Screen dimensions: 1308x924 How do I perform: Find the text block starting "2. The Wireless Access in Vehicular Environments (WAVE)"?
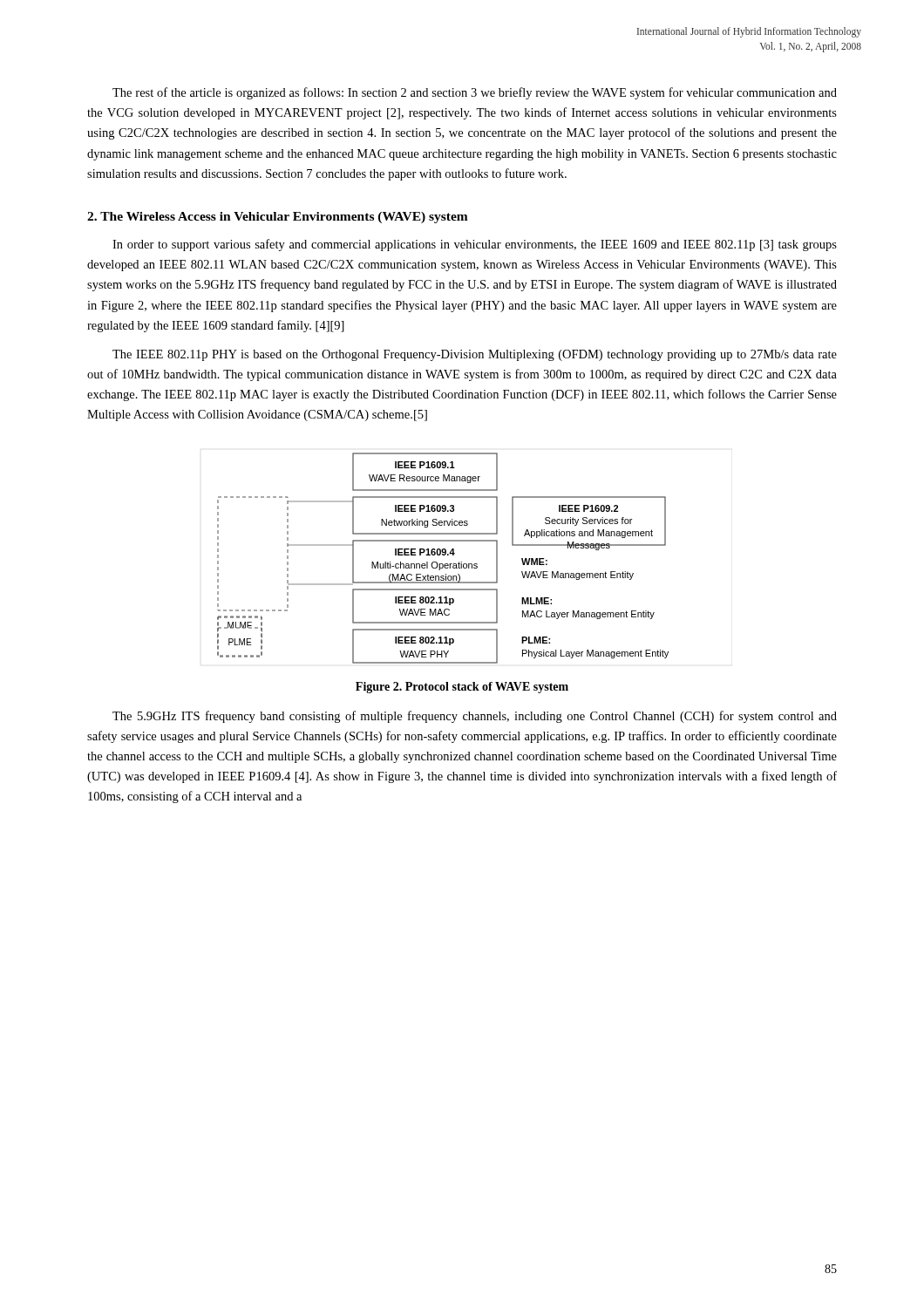click(x=278, y=216)
